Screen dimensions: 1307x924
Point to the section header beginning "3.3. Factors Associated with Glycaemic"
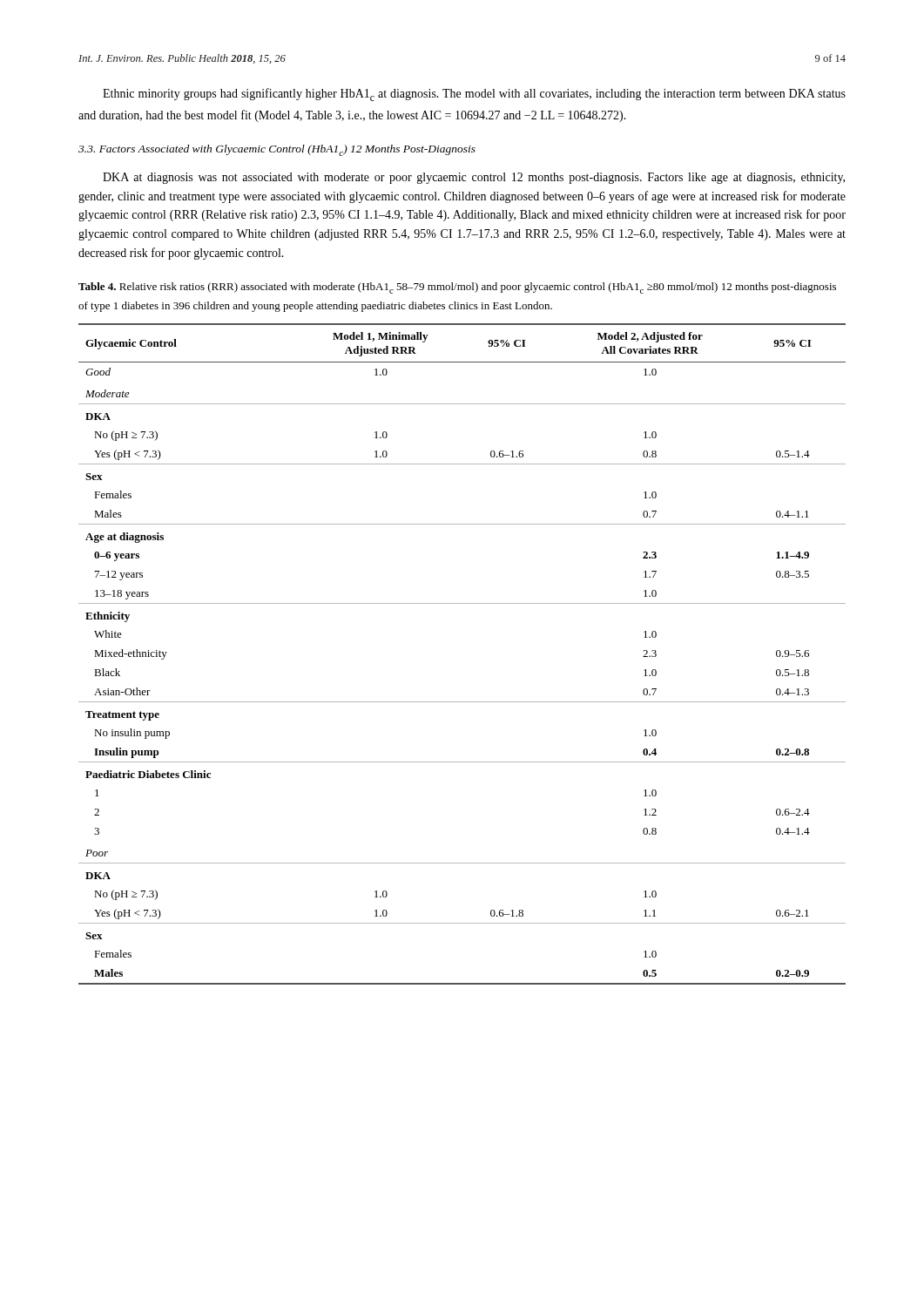coord(277,149)
